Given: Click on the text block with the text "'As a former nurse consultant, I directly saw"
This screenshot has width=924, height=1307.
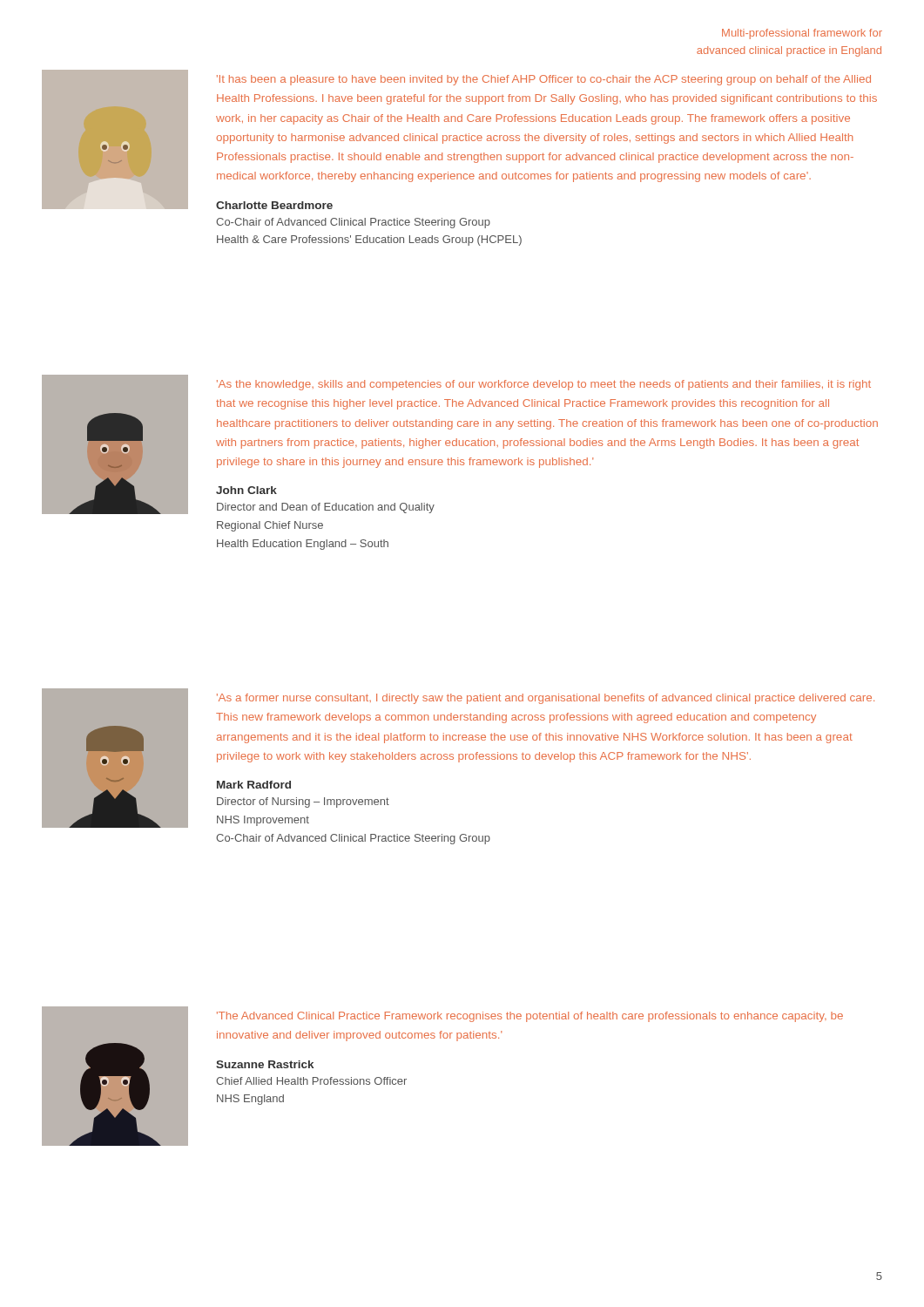Looking at the screenshot, I should pyautogui.click(x=546, y=727).
